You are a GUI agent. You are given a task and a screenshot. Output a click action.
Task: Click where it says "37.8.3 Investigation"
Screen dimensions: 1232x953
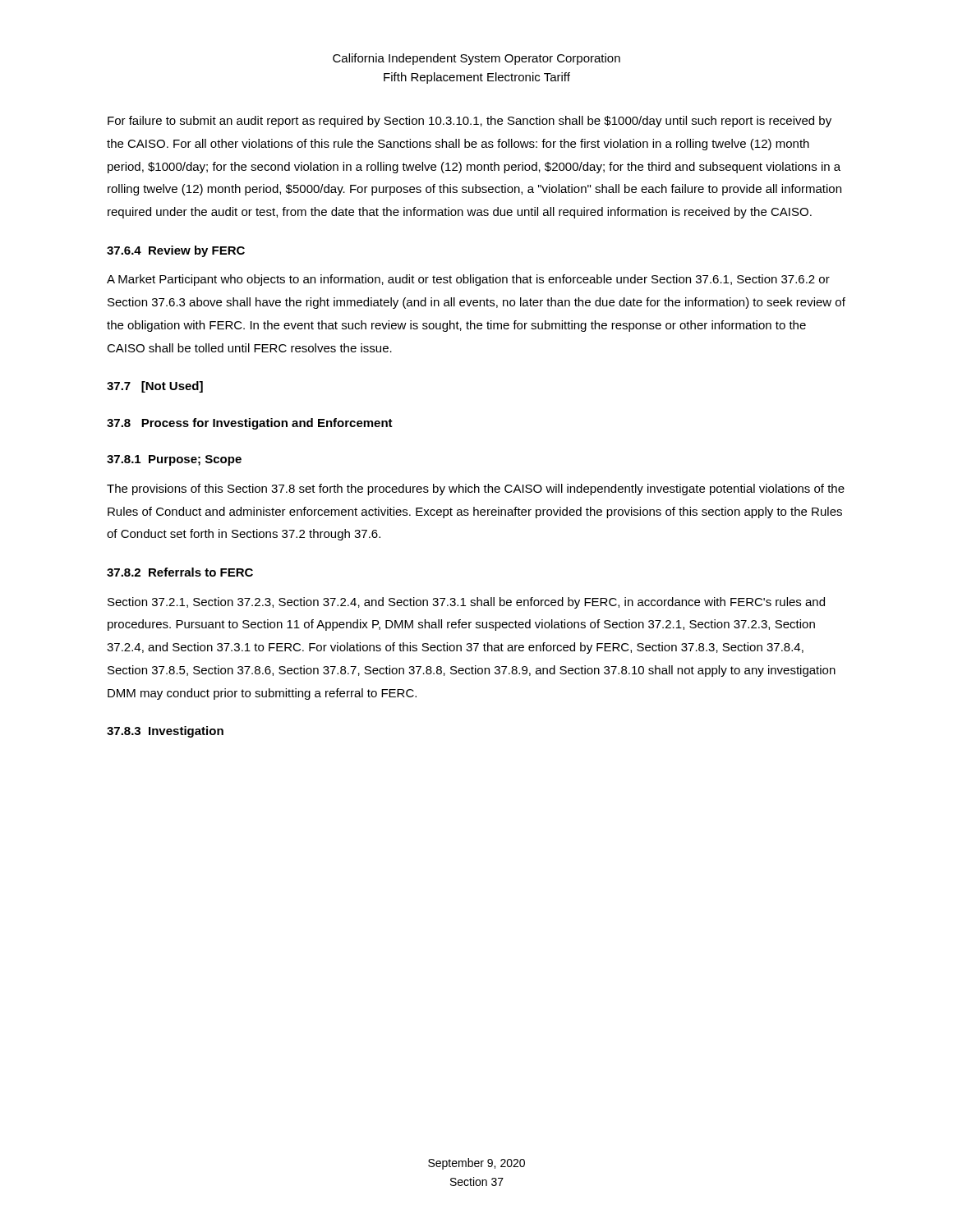[165, 731]
